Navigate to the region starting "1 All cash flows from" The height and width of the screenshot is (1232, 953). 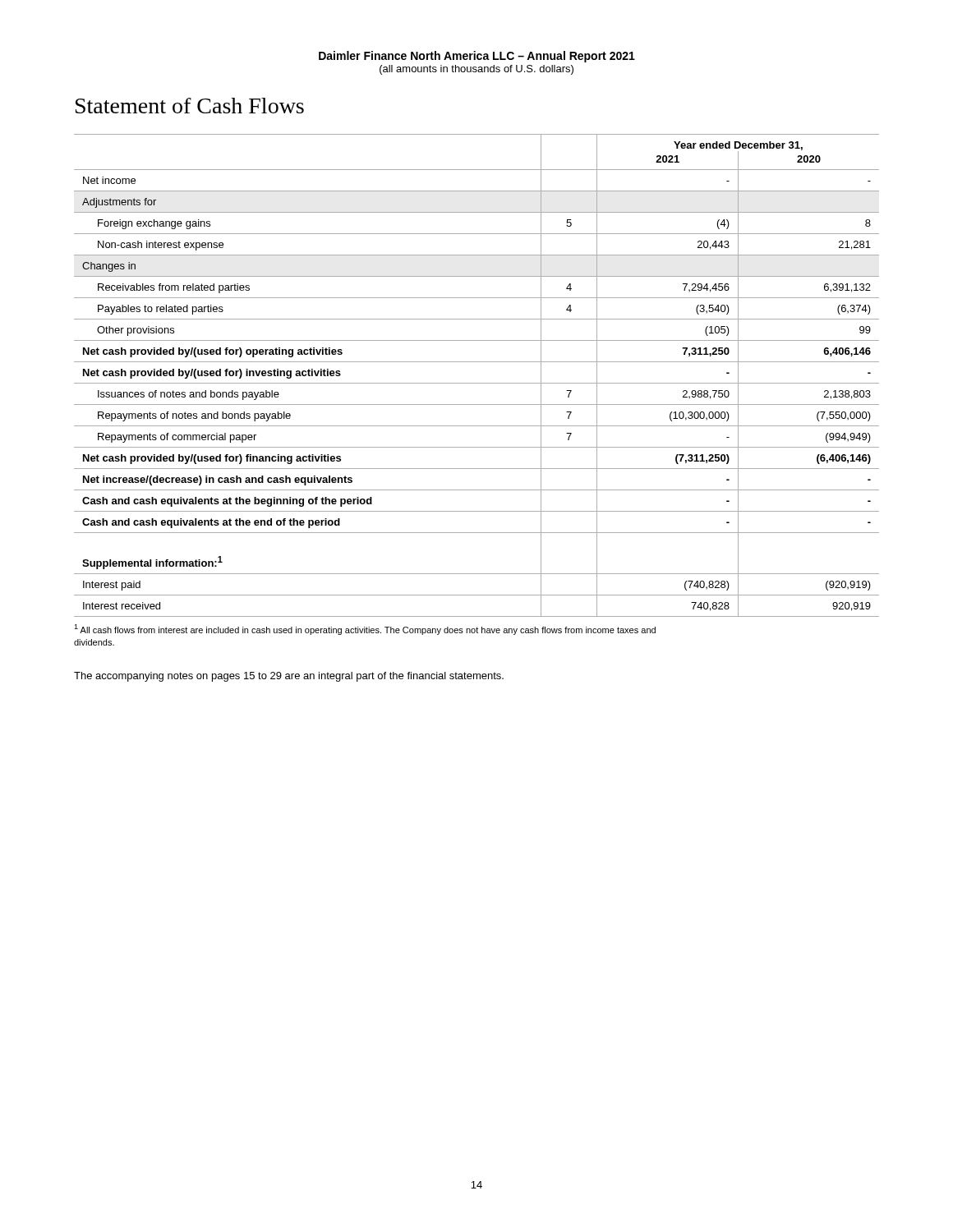(365, 635)
